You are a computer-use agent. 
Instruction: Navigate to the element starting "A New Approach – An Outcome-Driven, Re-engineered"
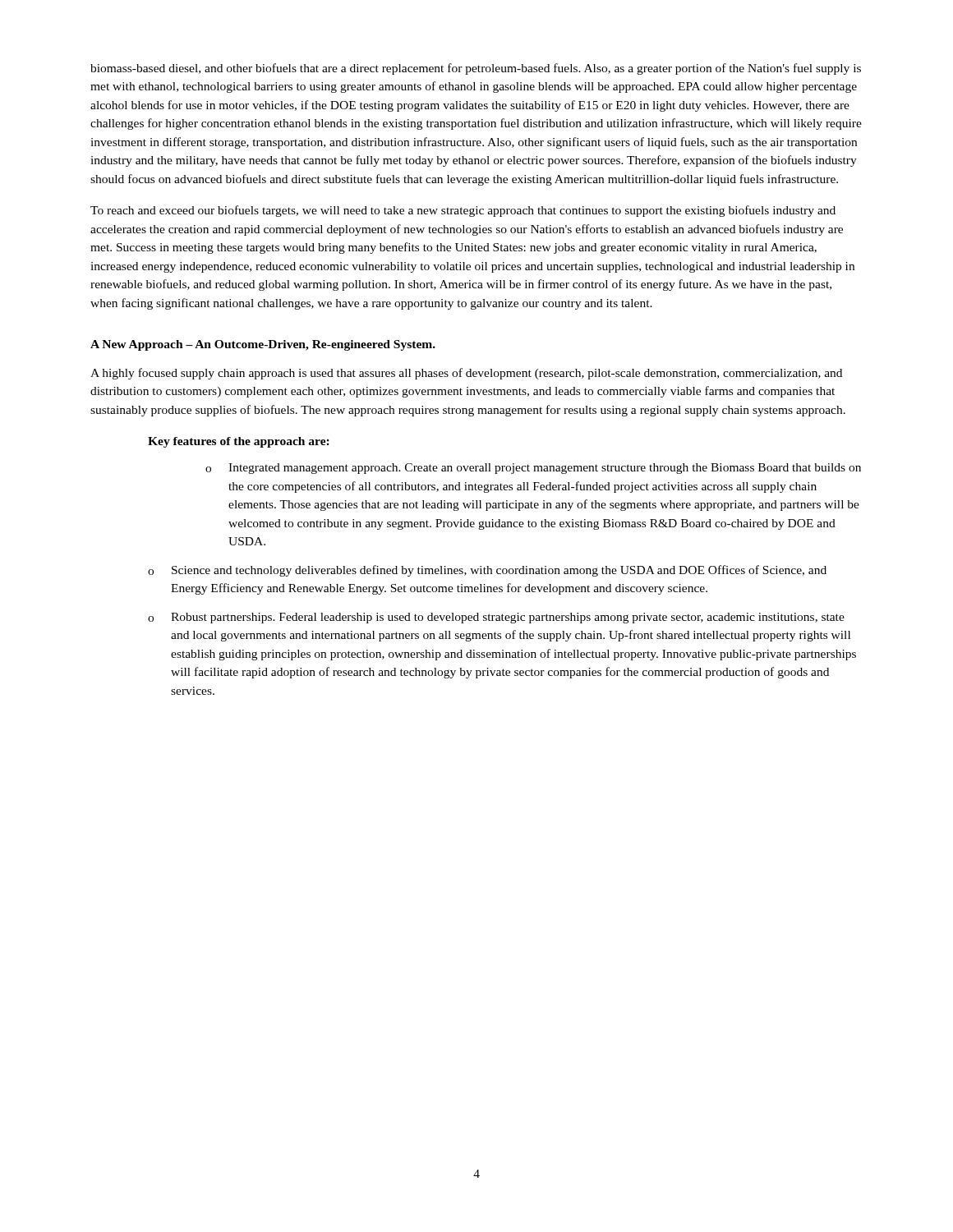[x=263, y=344]
